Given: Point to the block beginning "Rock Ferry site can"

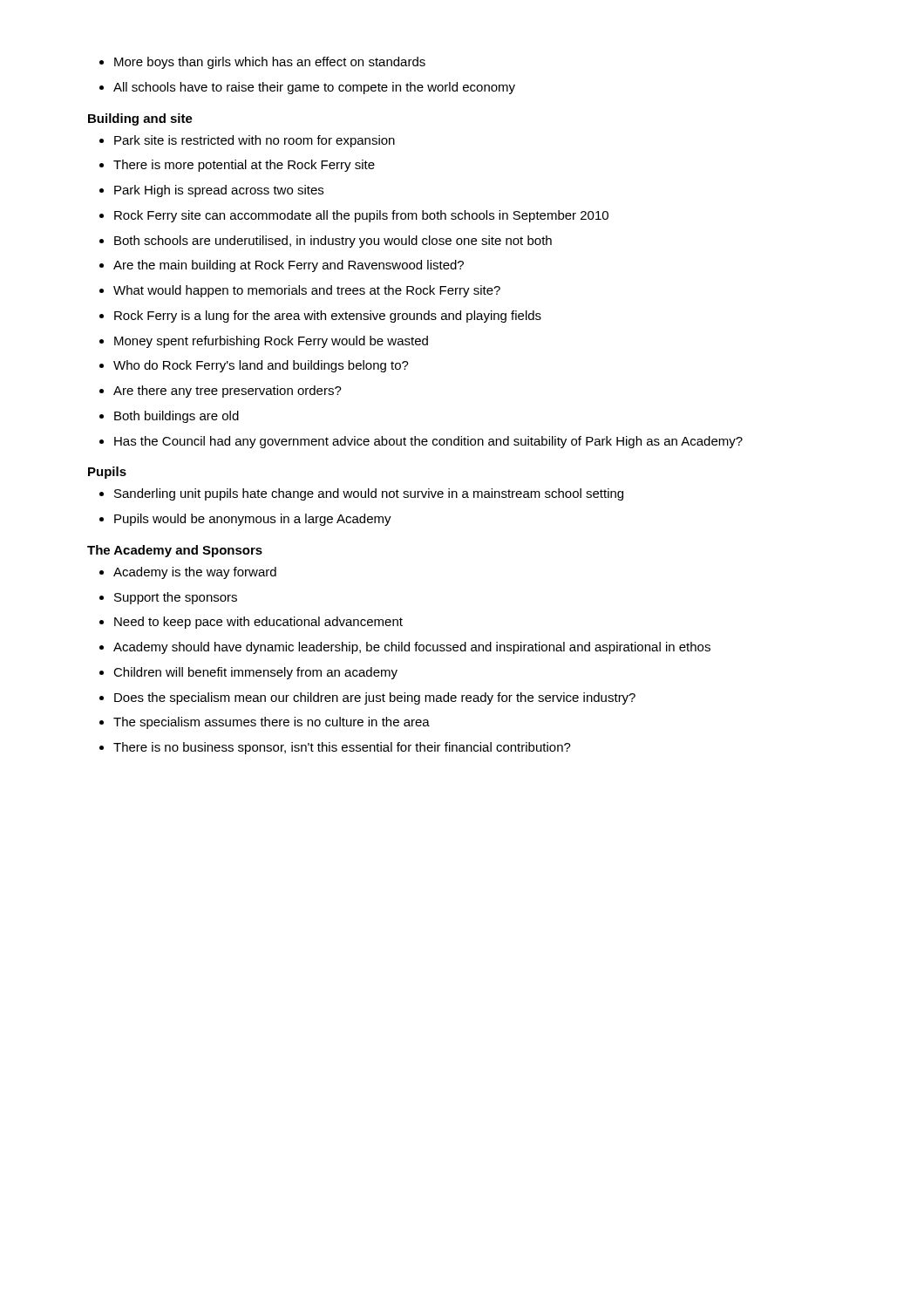Looking at the screenshot, I should (x=475, y=215).
